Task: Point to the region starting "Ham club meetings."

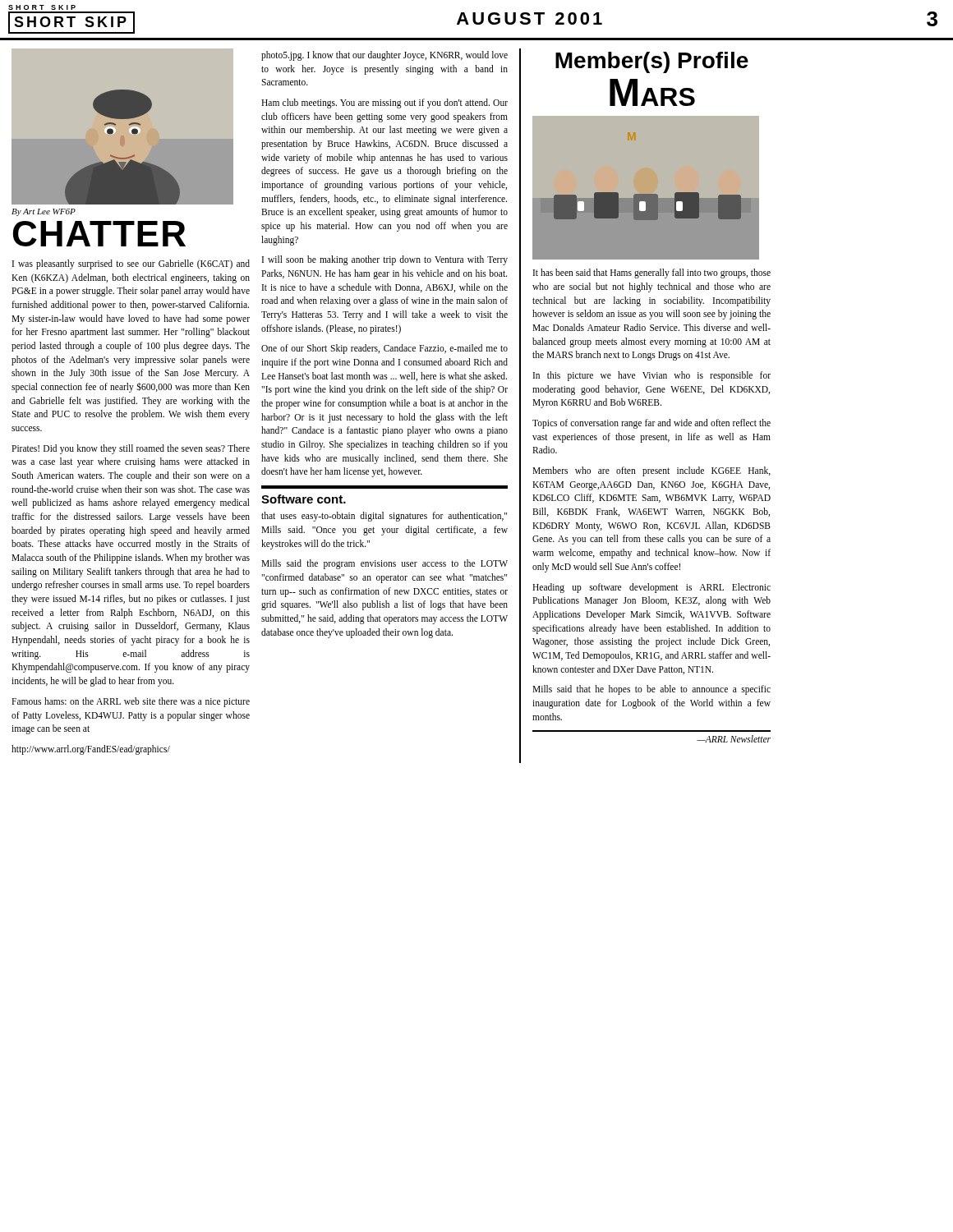Action: (384, 171)
